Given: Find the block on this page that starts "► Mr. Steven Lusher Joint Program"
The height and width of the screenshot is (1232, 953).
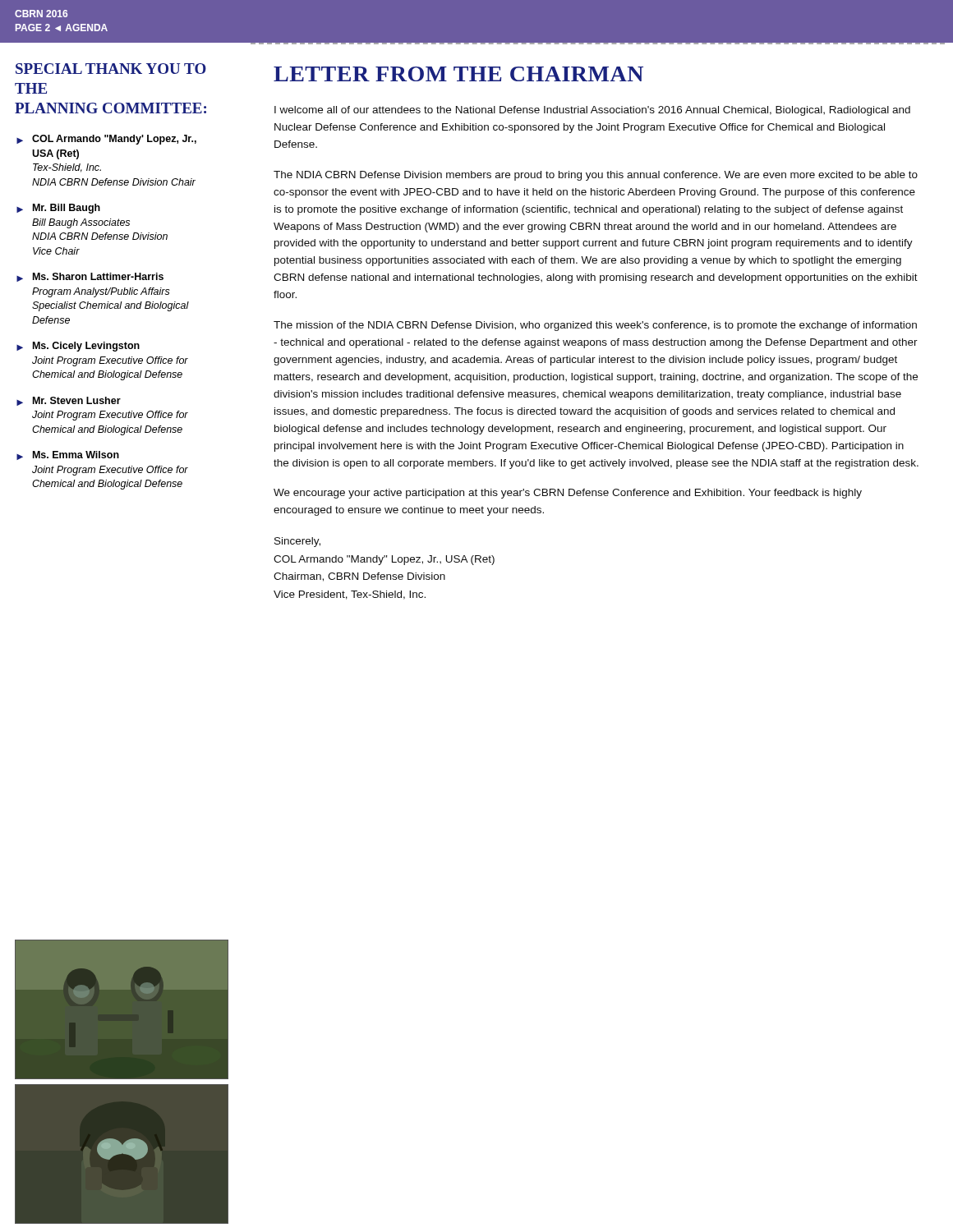Looking at the screenshot, I should pyautogui.click(x=101, y=416).
